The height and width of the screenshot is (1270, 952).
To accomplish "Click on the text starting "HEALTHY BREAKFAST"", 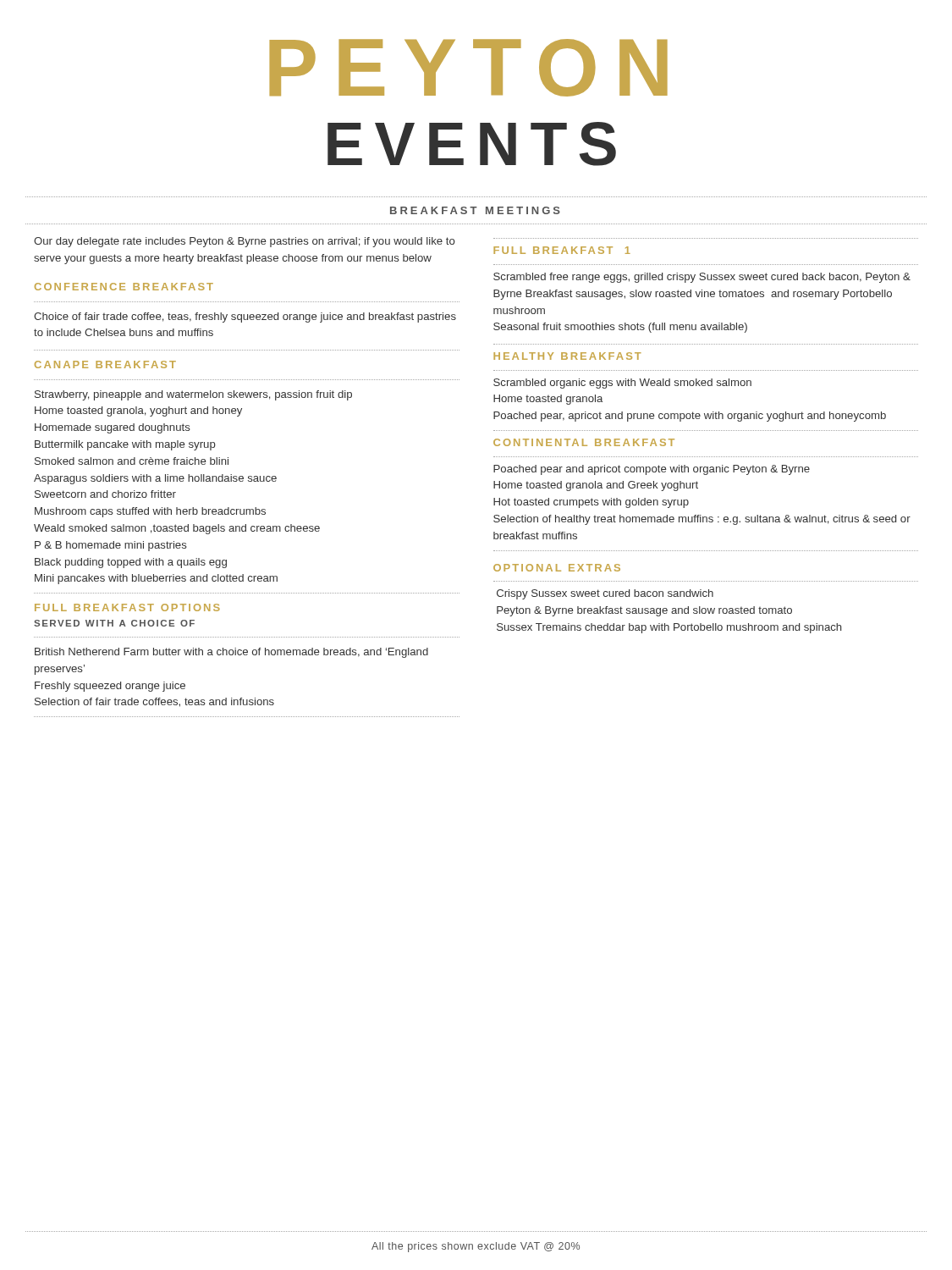I will [x=568, y=356].
